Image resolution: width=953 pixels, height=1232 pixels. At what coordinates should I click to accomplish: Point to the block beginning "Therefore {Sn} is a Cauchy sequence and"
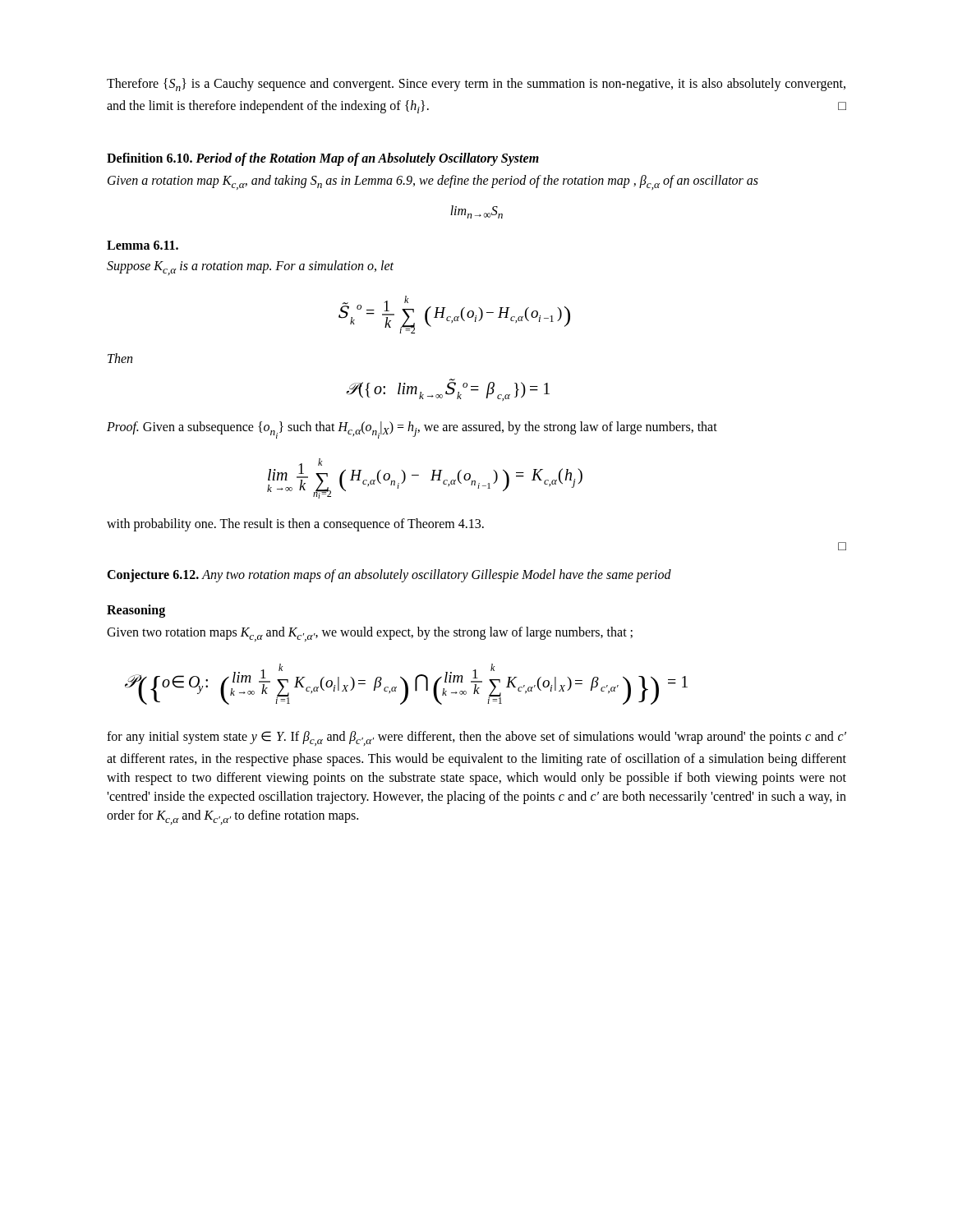(x=476, y=96)
